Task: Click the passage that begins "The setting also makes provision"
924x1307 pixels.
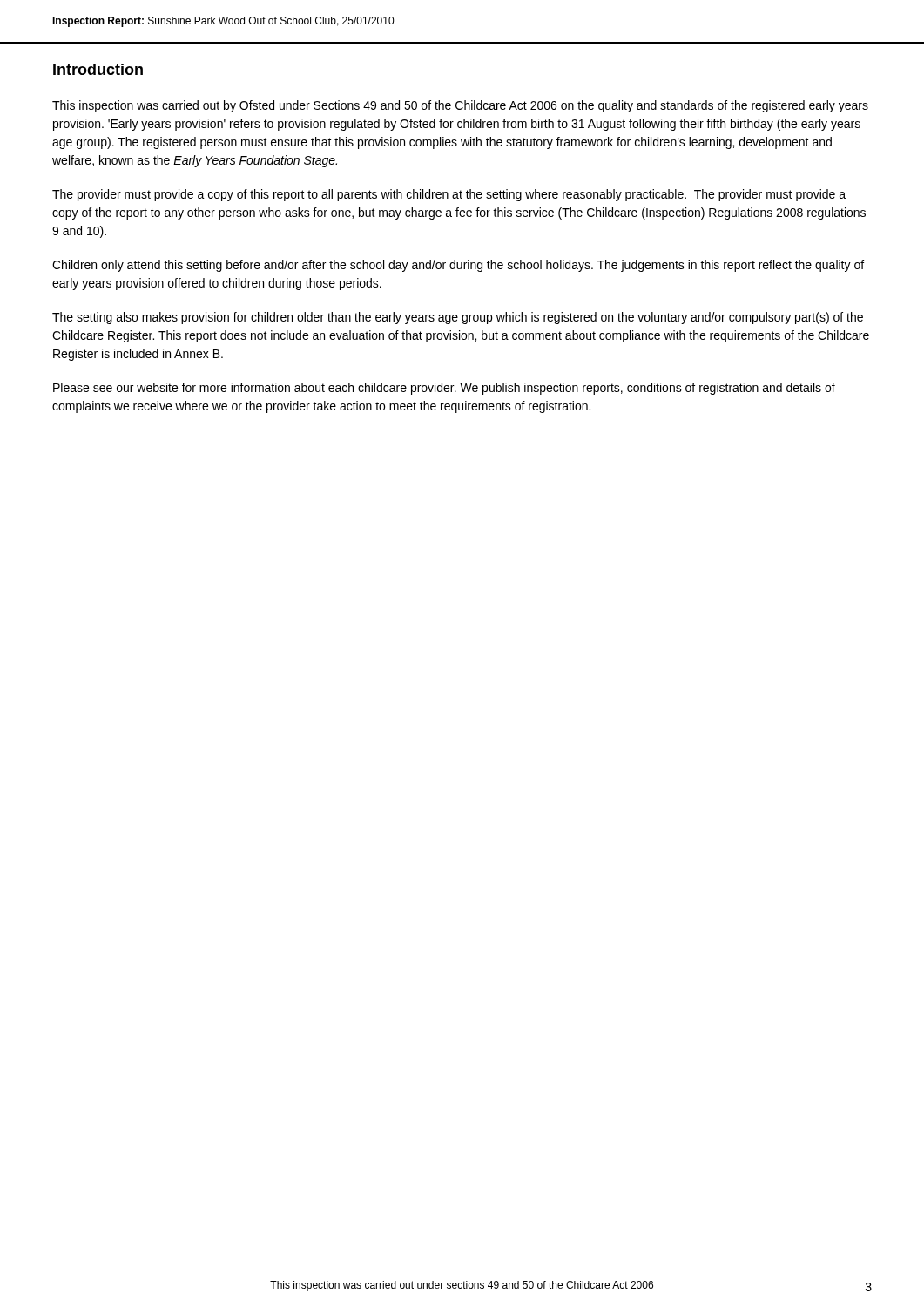Action: click(x=461, y=335)
